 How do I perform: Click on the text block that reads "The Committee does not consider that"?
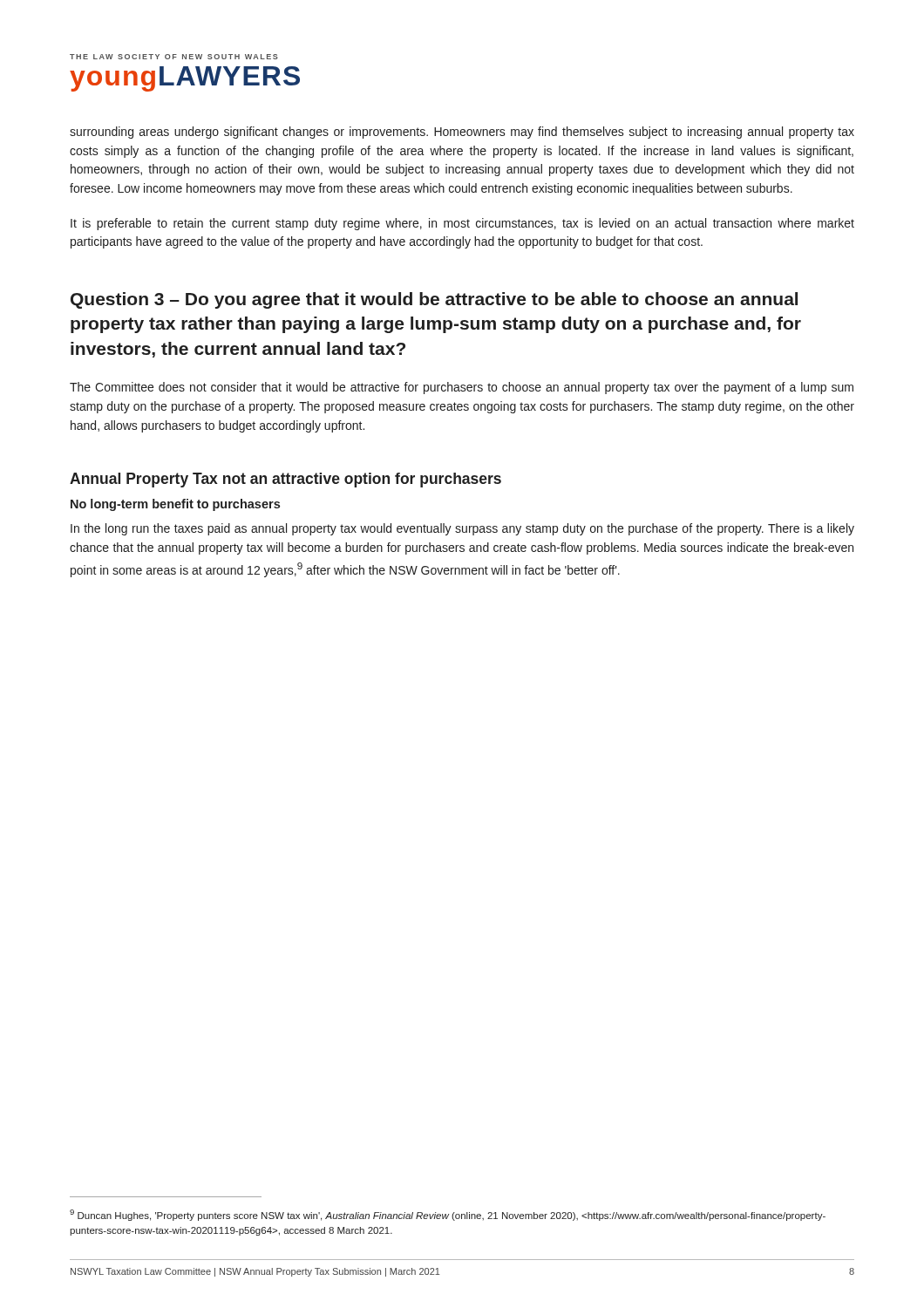462,406
